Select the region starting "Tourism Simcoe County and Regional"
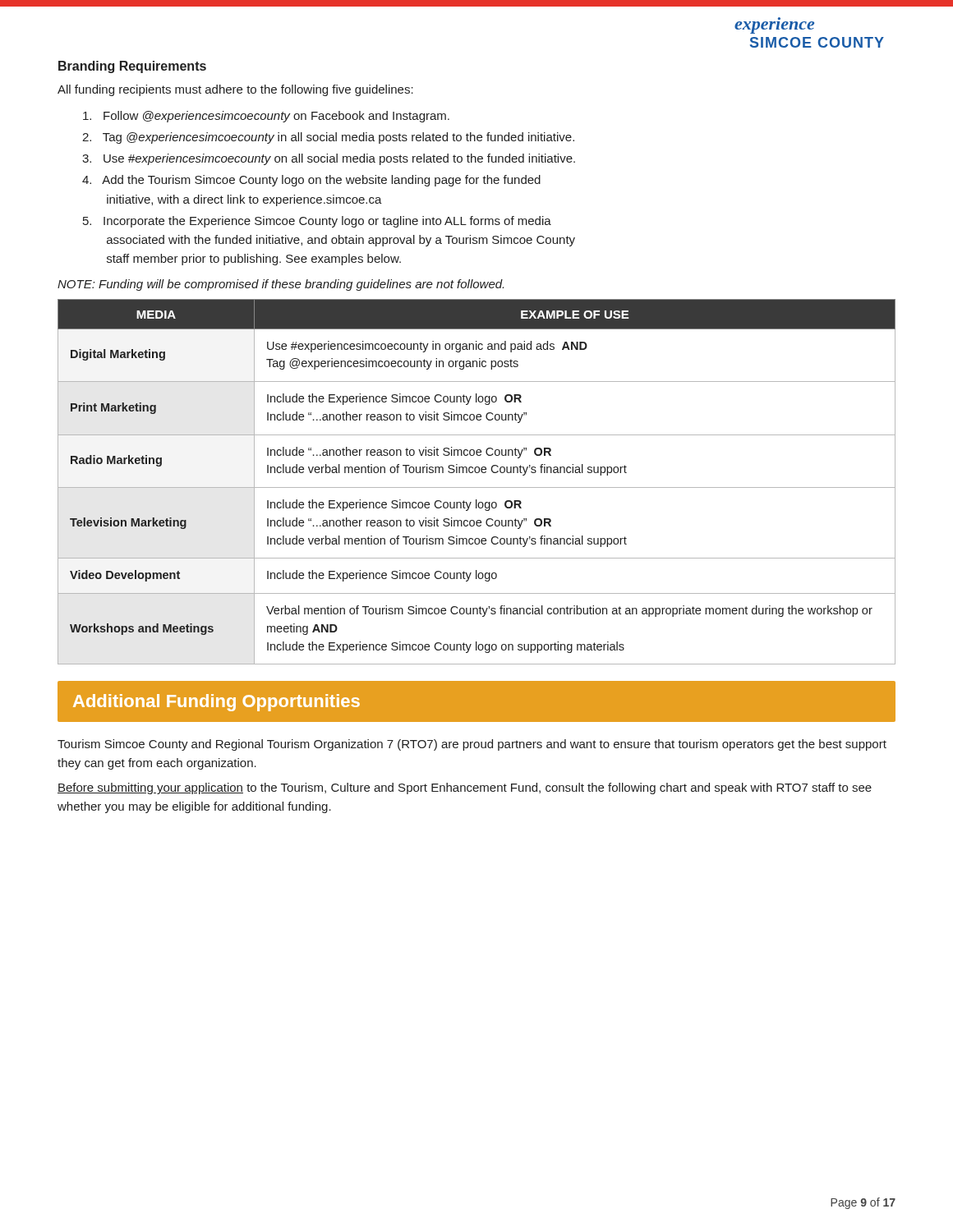953x1232 pixels. point(472,753)
